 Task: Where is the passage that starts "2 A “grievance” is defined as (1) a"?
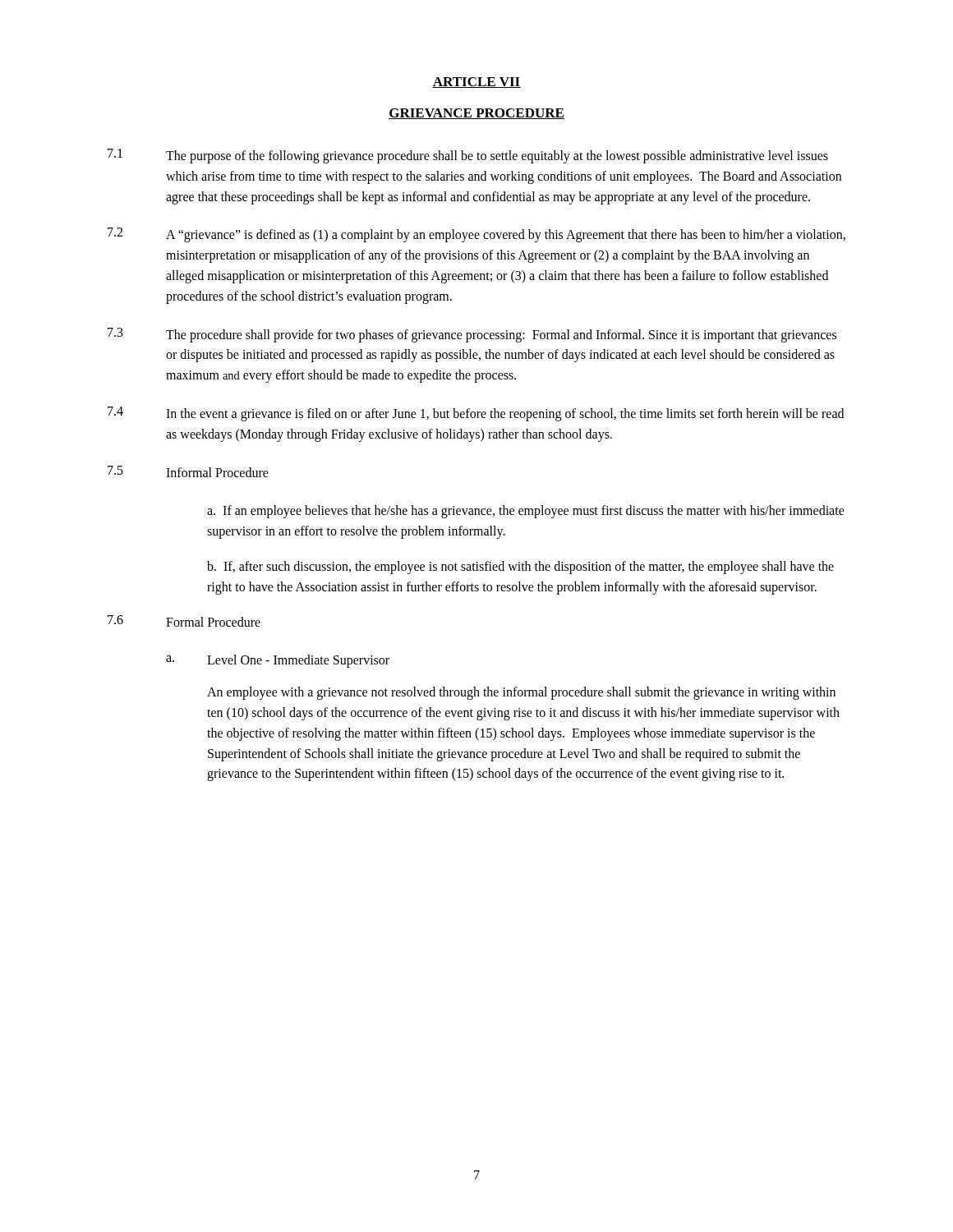tap(476, 266)
